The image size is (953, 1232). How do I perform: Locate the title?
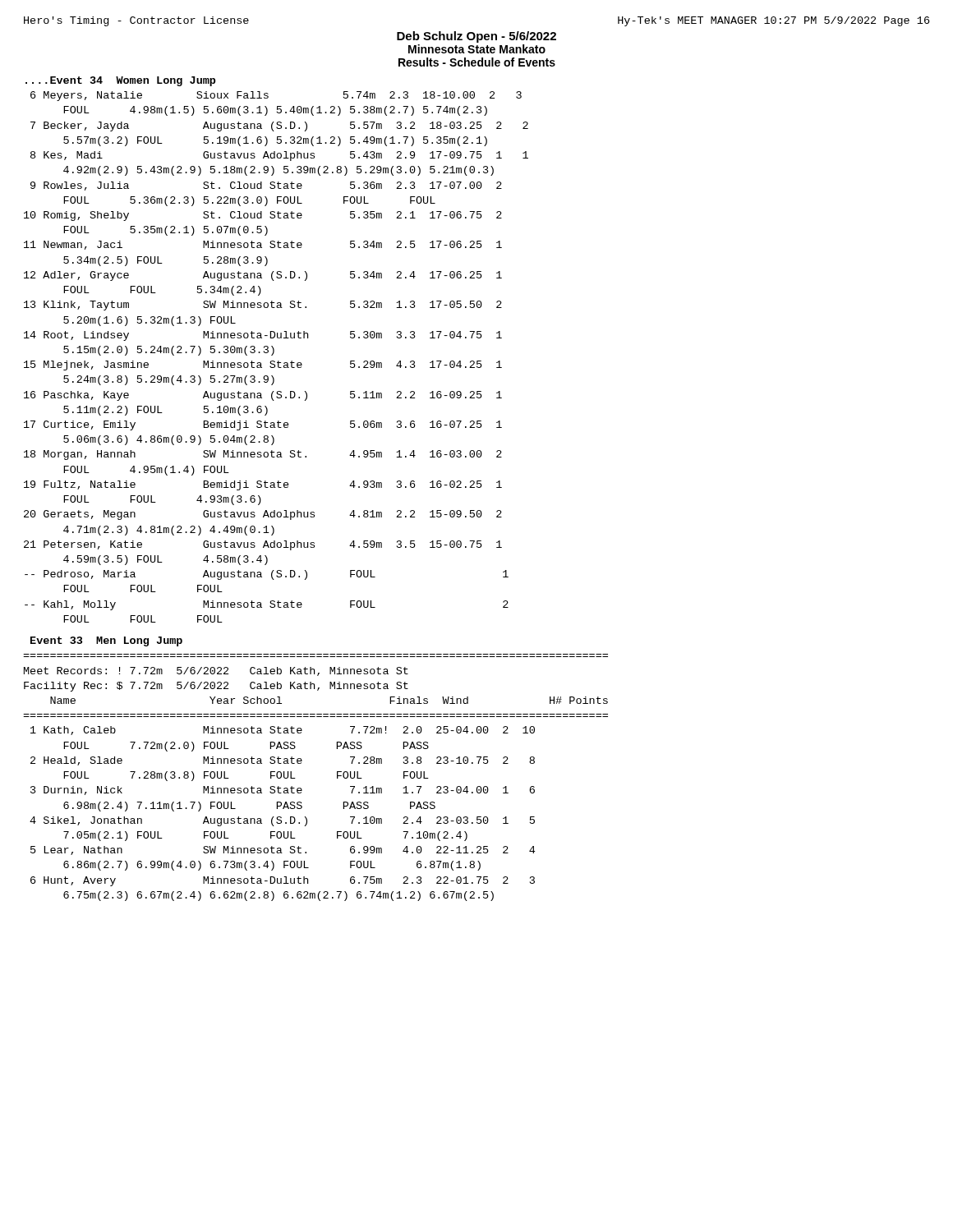[x=476, y=49]
